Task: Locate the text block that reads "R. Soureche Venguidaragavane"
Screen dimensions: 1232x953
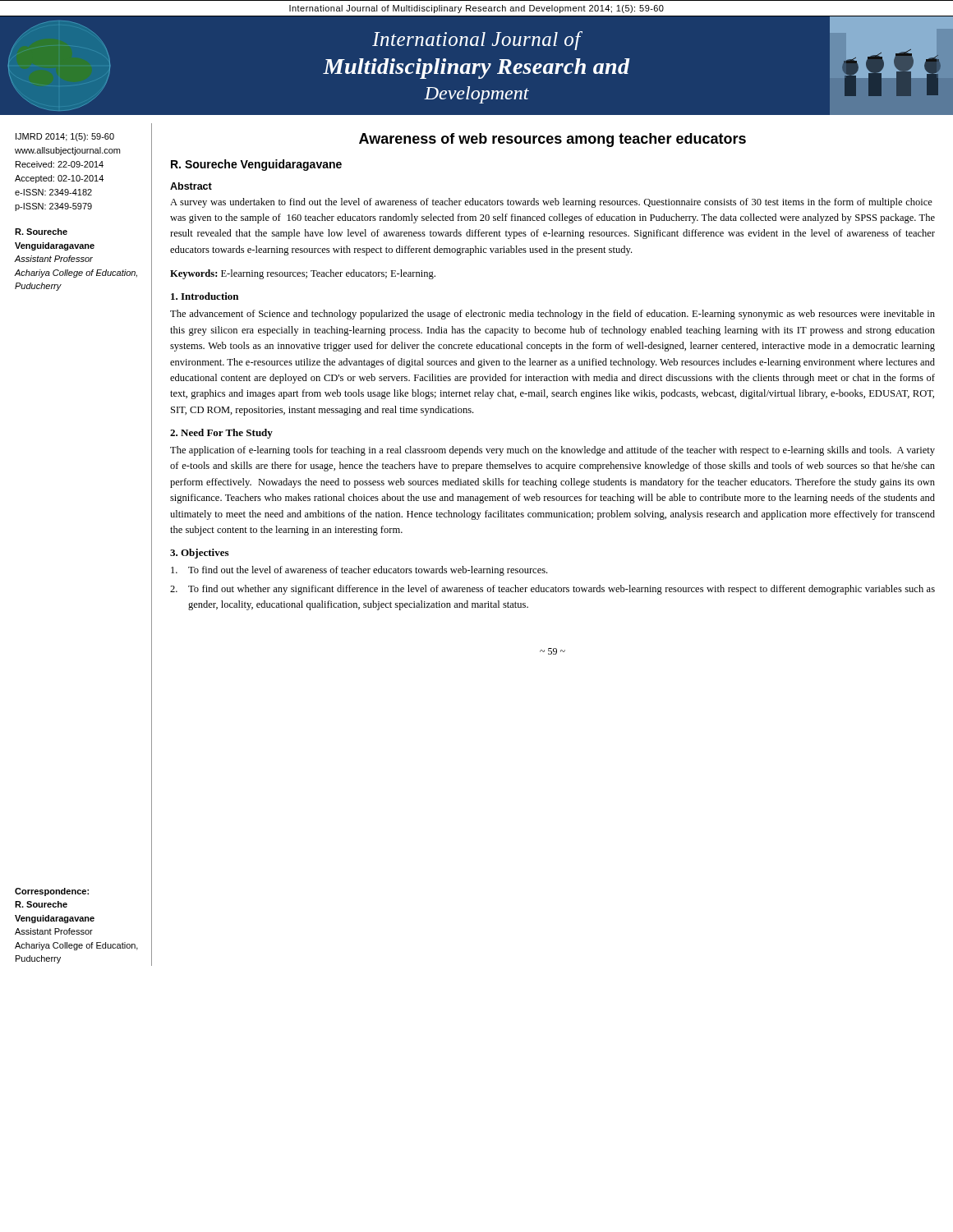Action: click(77, 259)
